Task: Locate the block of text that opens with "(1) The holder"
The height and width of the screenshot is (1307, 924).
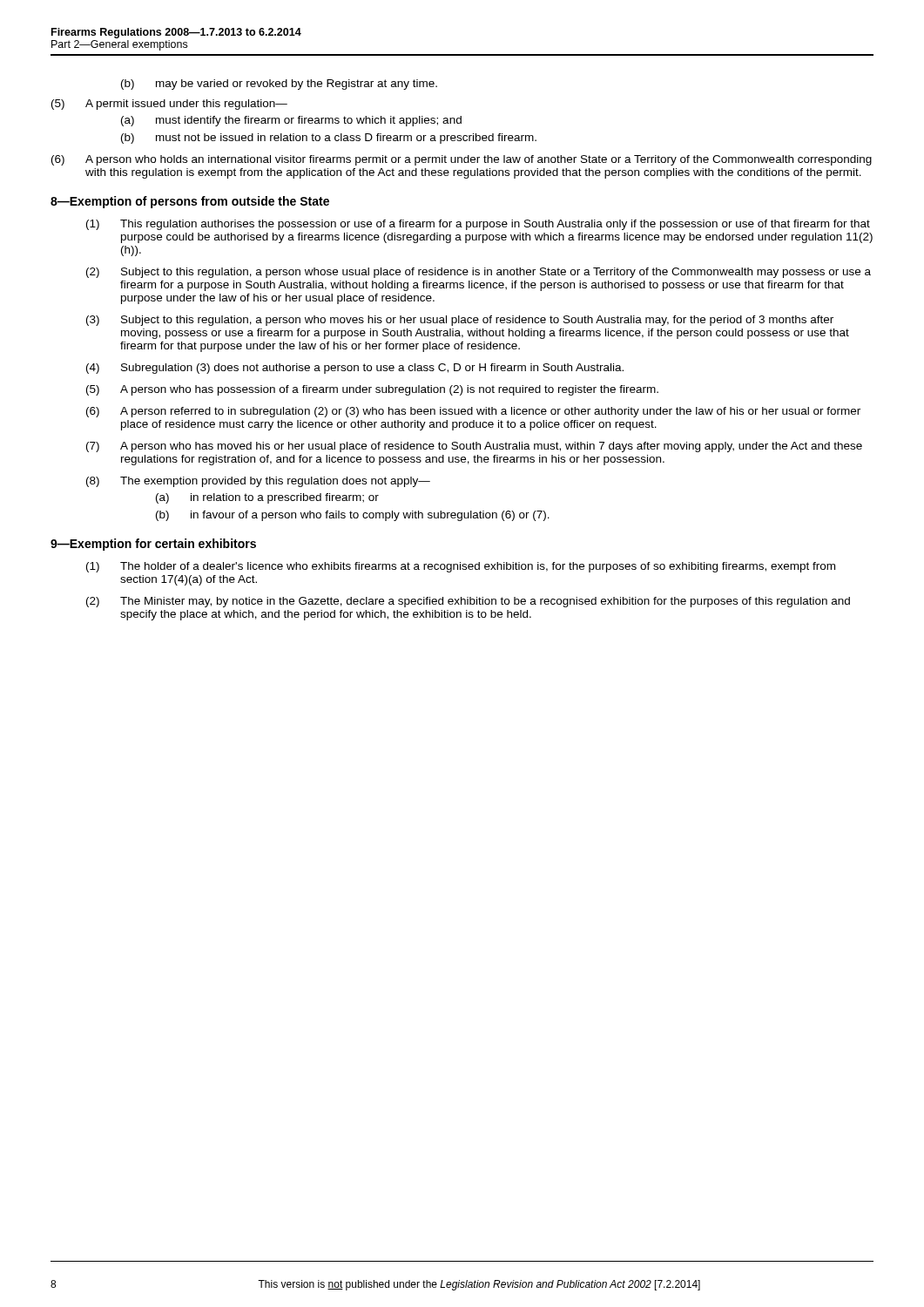Action: 462,572
